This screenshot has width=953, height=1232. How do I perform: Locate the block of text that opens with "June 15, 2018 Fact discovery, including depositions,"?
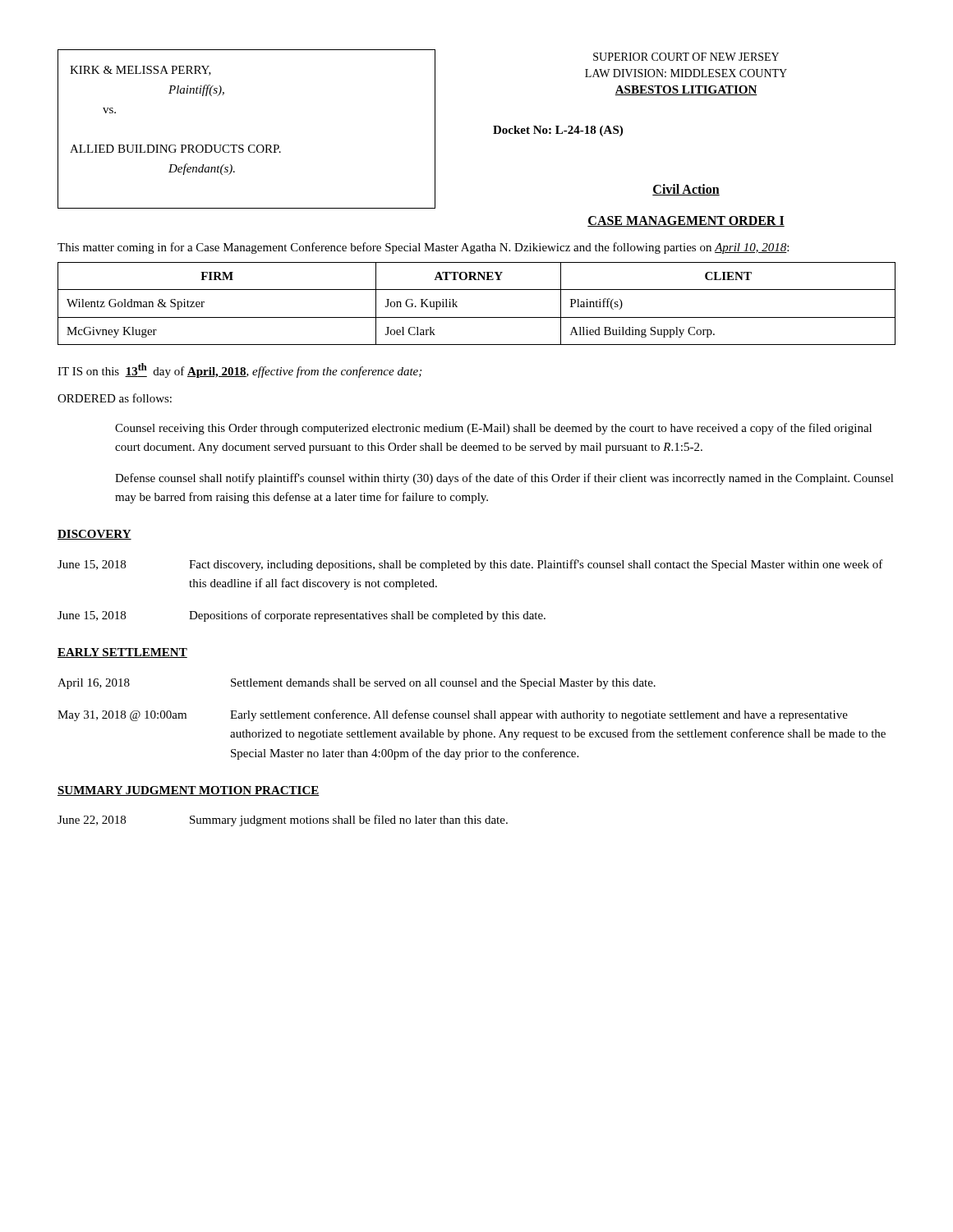coord(476,574)
